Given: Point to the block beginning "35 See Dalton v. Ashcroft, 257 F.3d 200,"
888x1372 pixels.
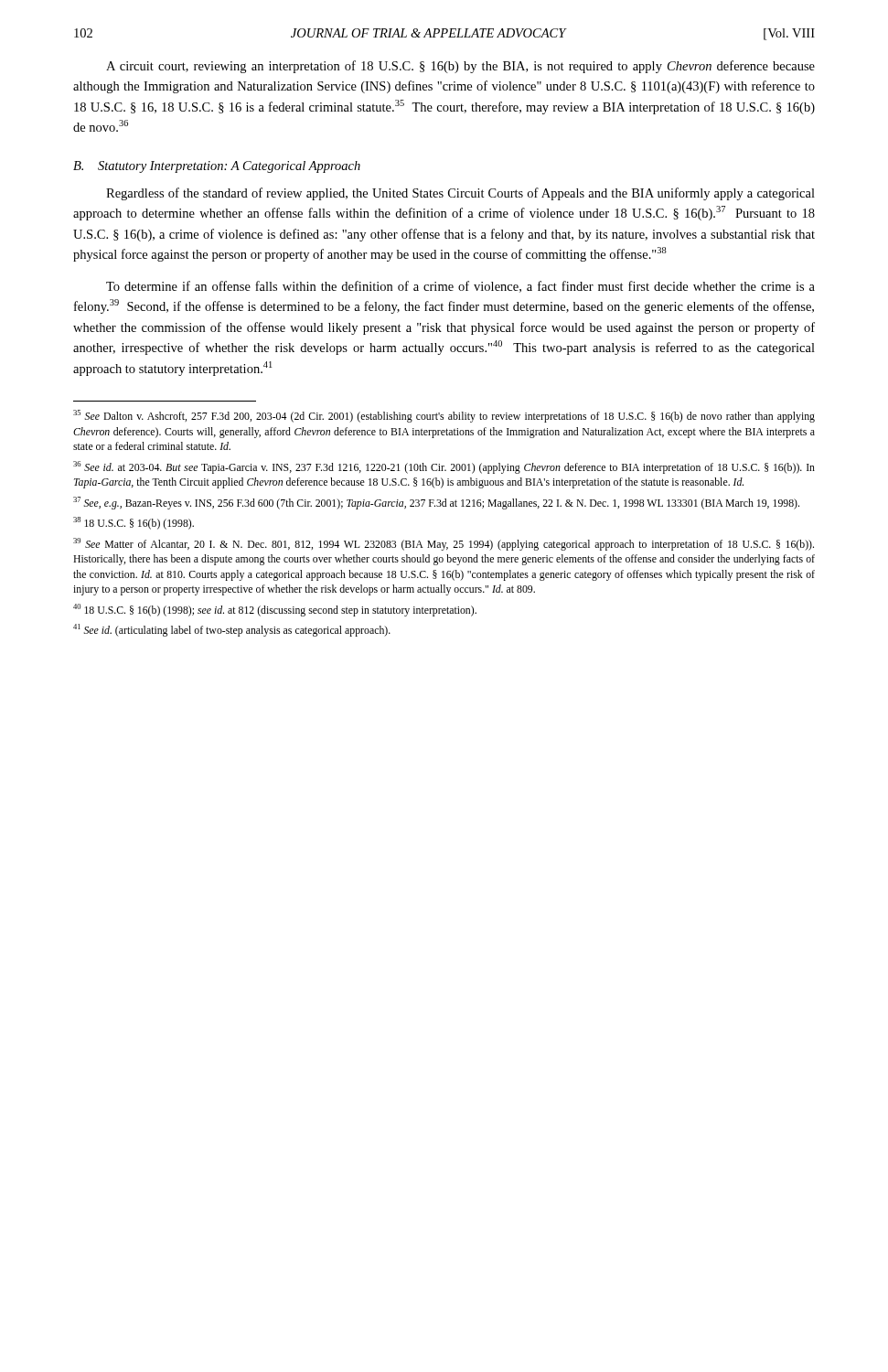Looking at the screenshot, I should tap(444, 431).
